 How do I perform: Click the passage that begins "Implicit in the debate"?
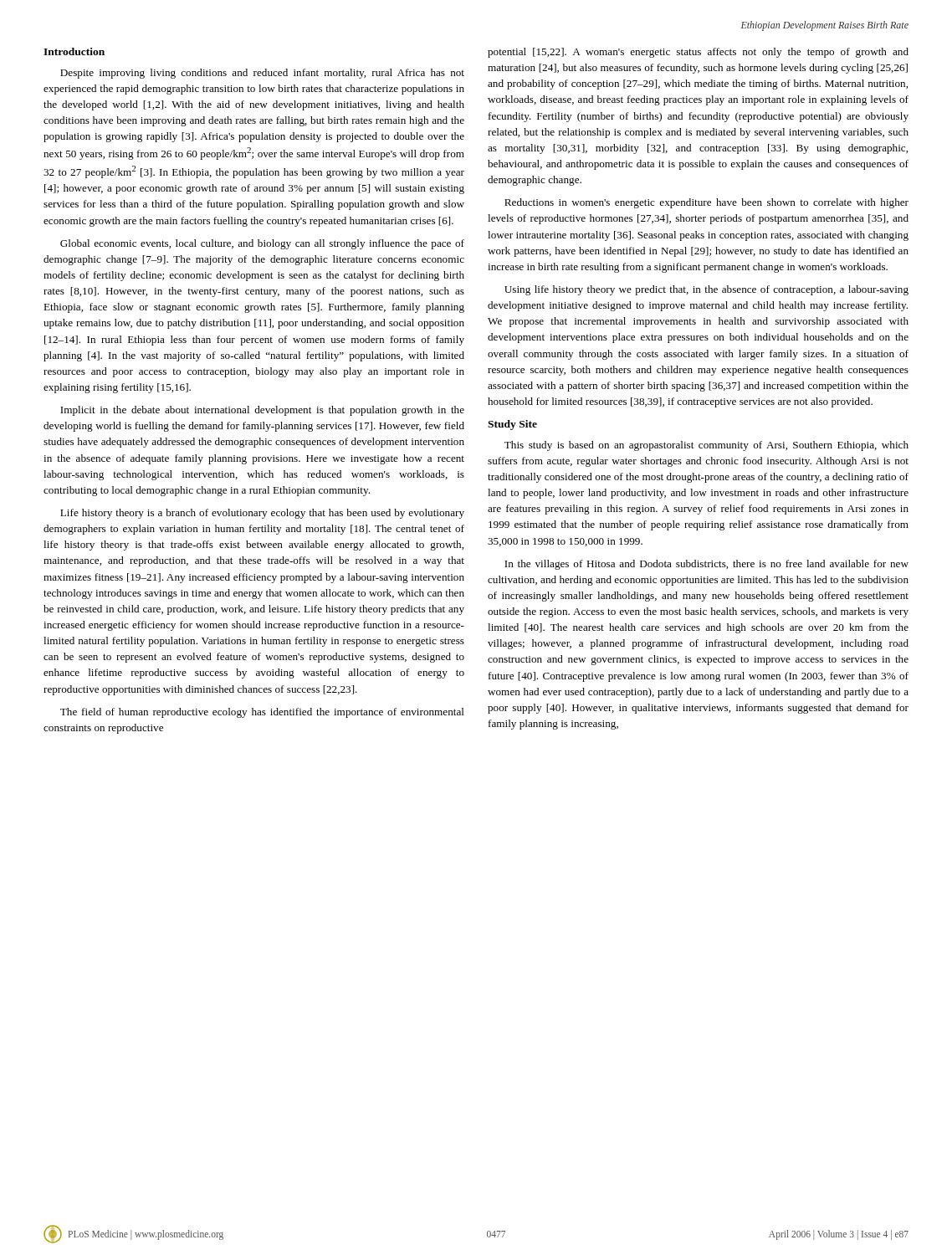point(254,450)
